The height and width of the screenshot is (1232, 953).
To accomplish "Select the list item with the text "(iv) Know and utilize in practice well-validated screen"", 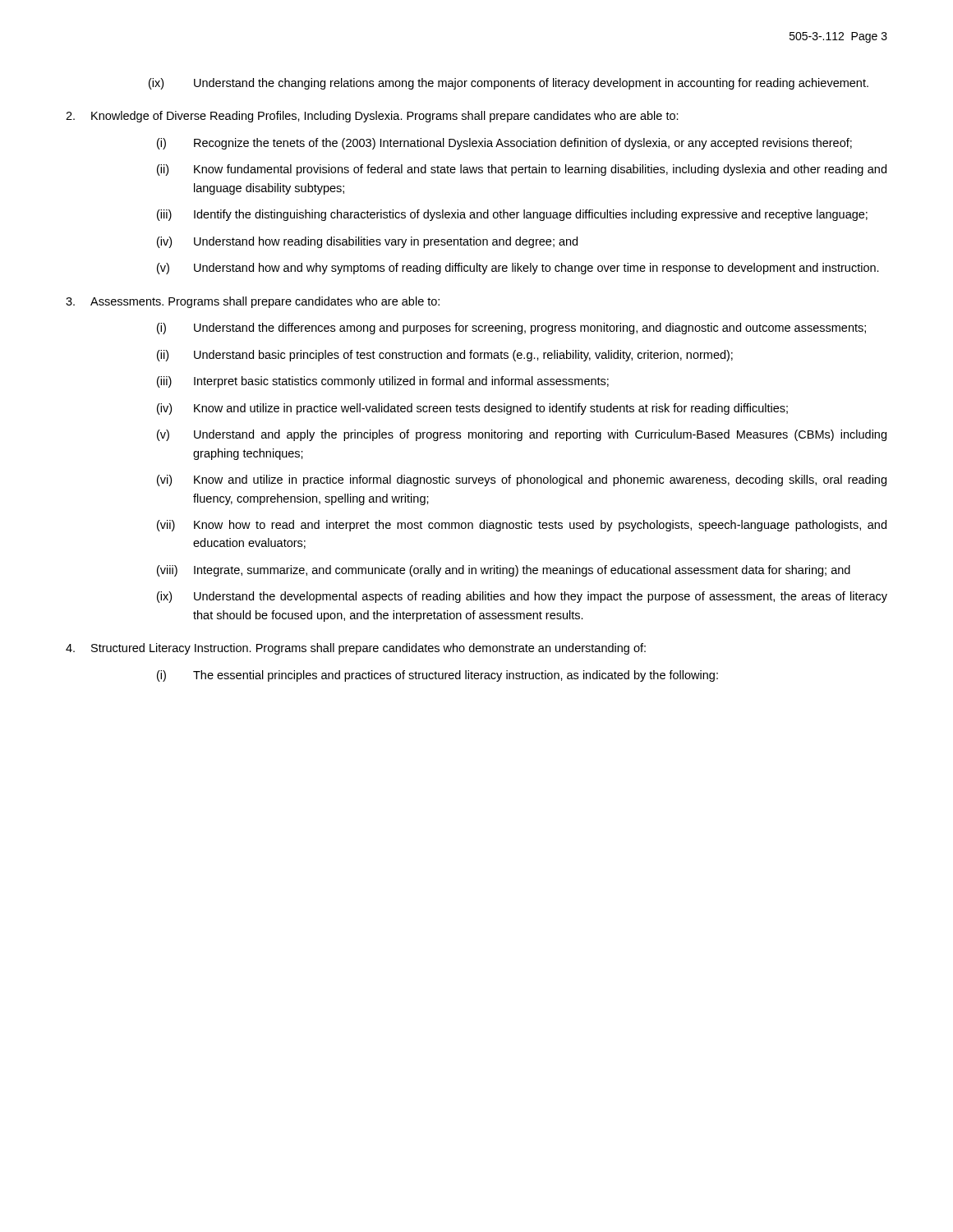I will coord(522,408).
